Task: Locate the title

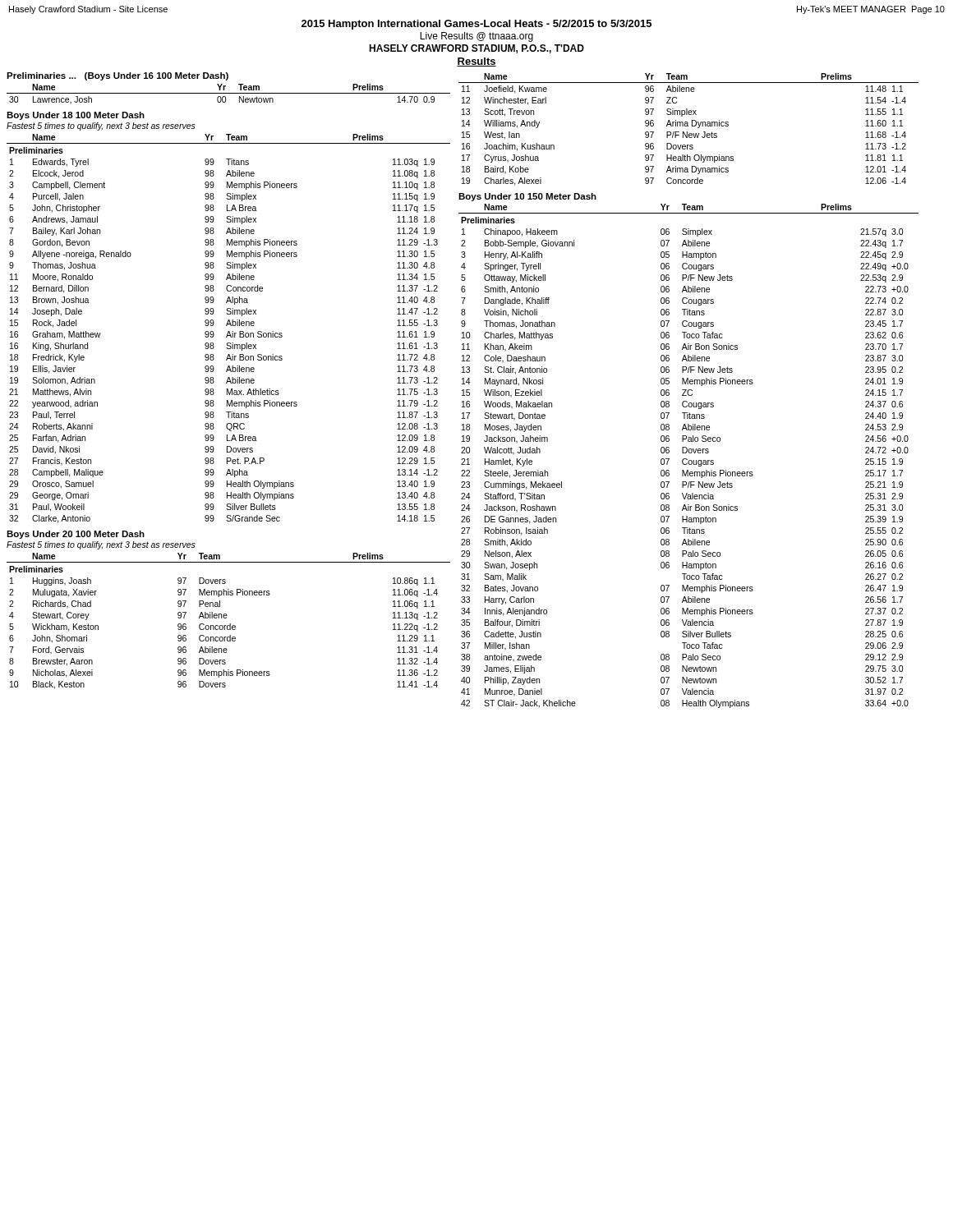Action: 476,23
